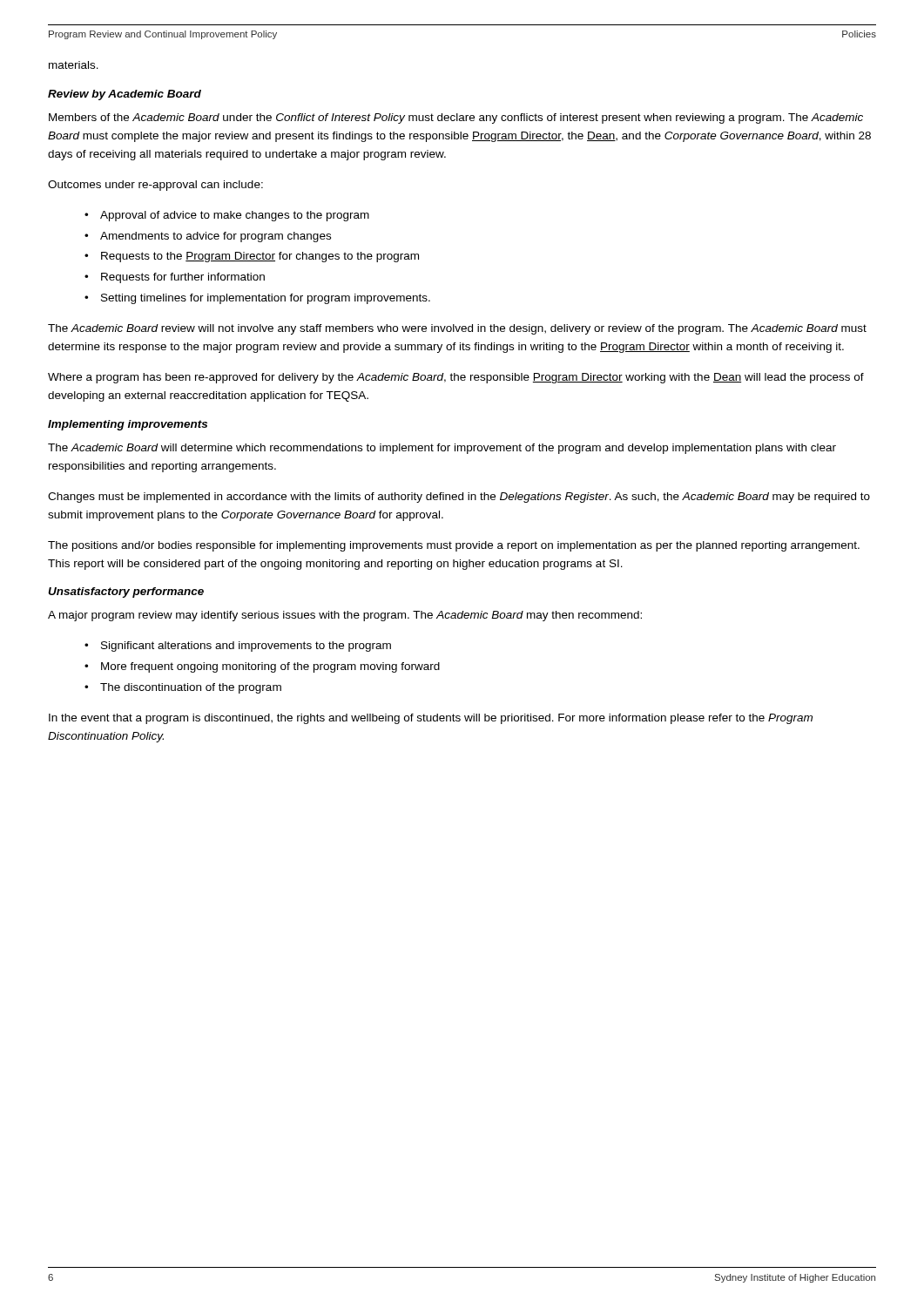The width and height of the screenshot is (924, 1307).
Task: Locate the text block with the text "The Academic Board review will not involve"
Action: (x=457, y=337)
